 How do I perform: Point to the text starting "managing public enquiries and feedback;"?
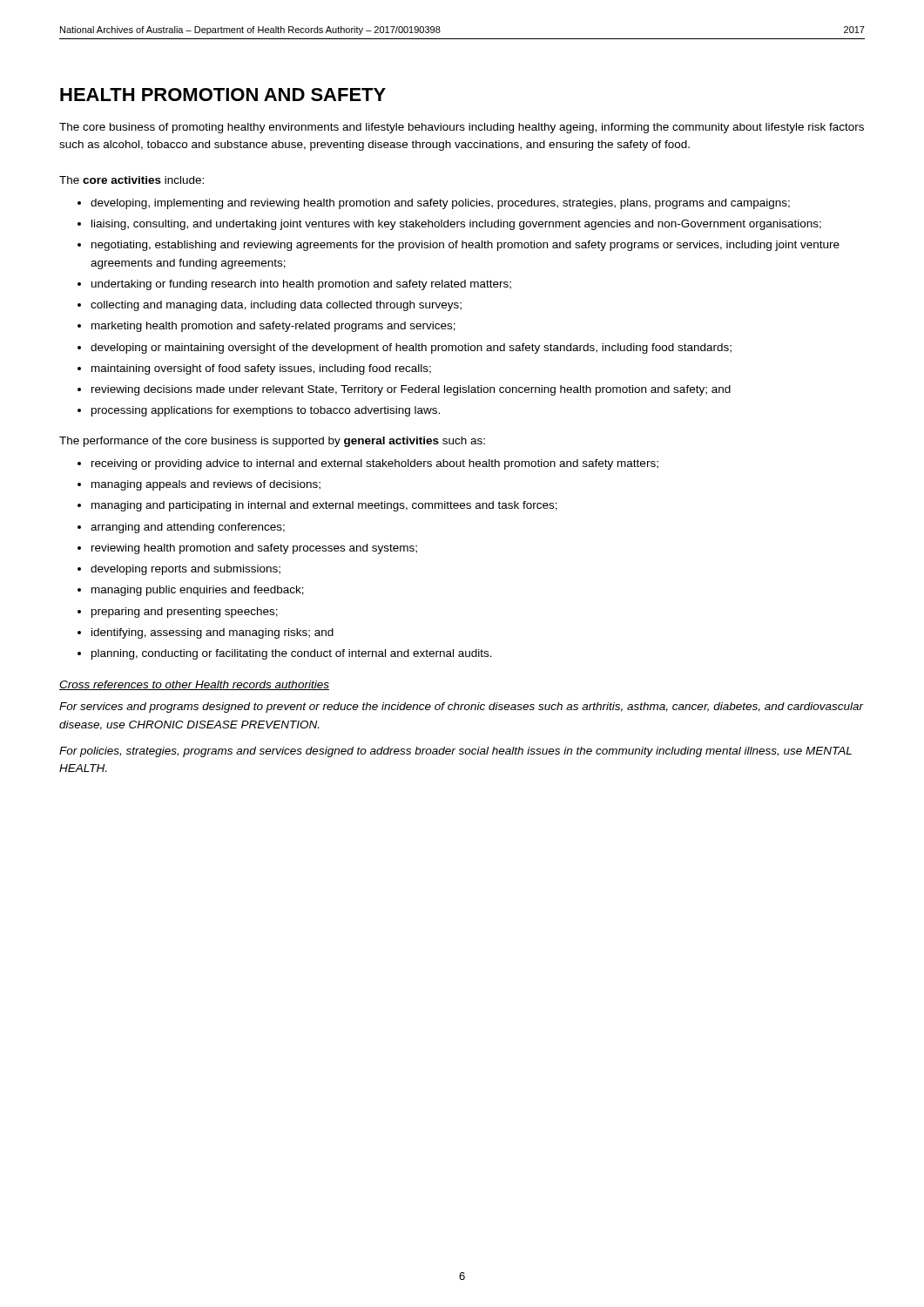tap(198, 591)
